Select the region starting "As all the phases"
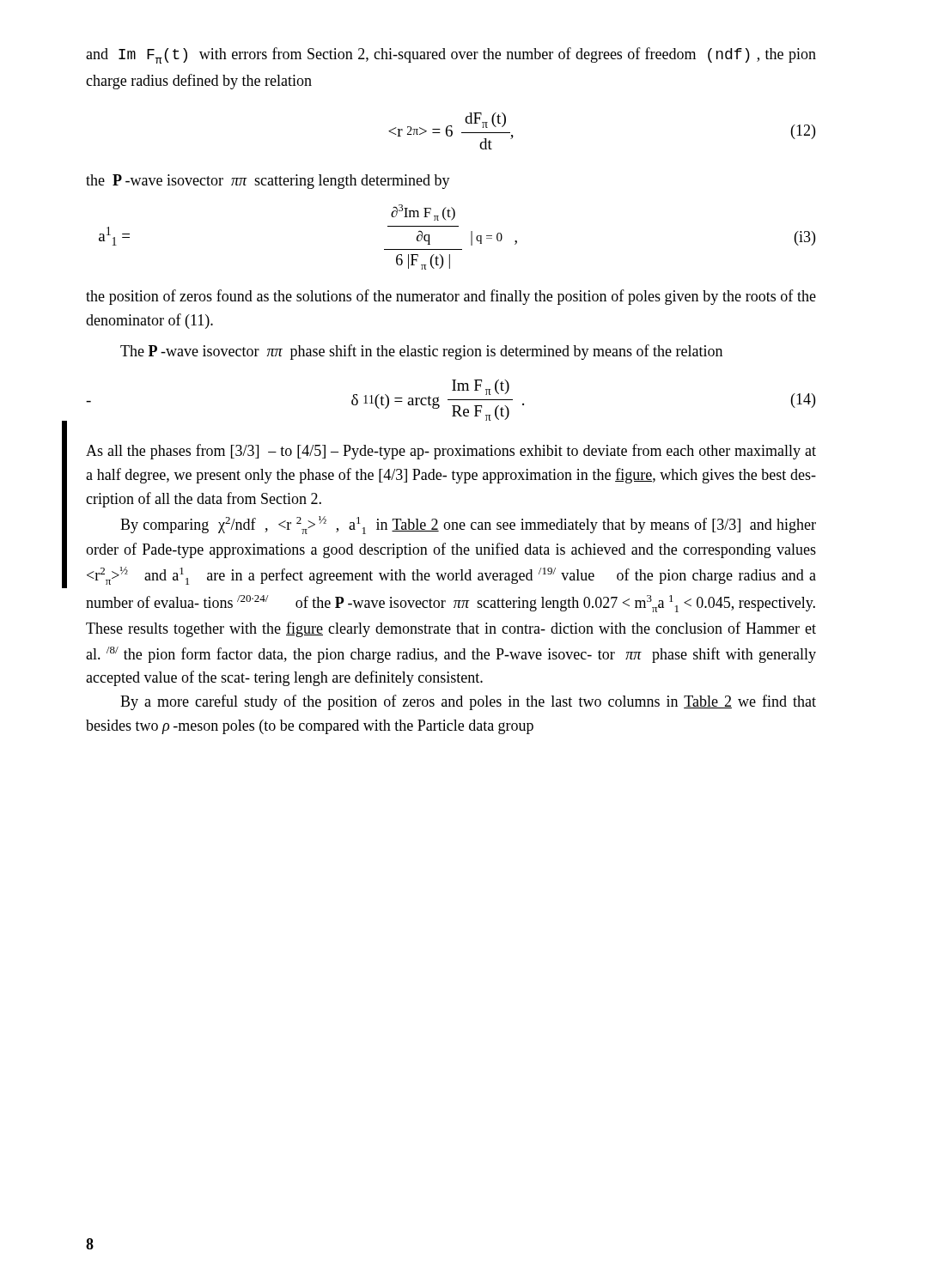The image size is (938, 1288). pos(451,475)
